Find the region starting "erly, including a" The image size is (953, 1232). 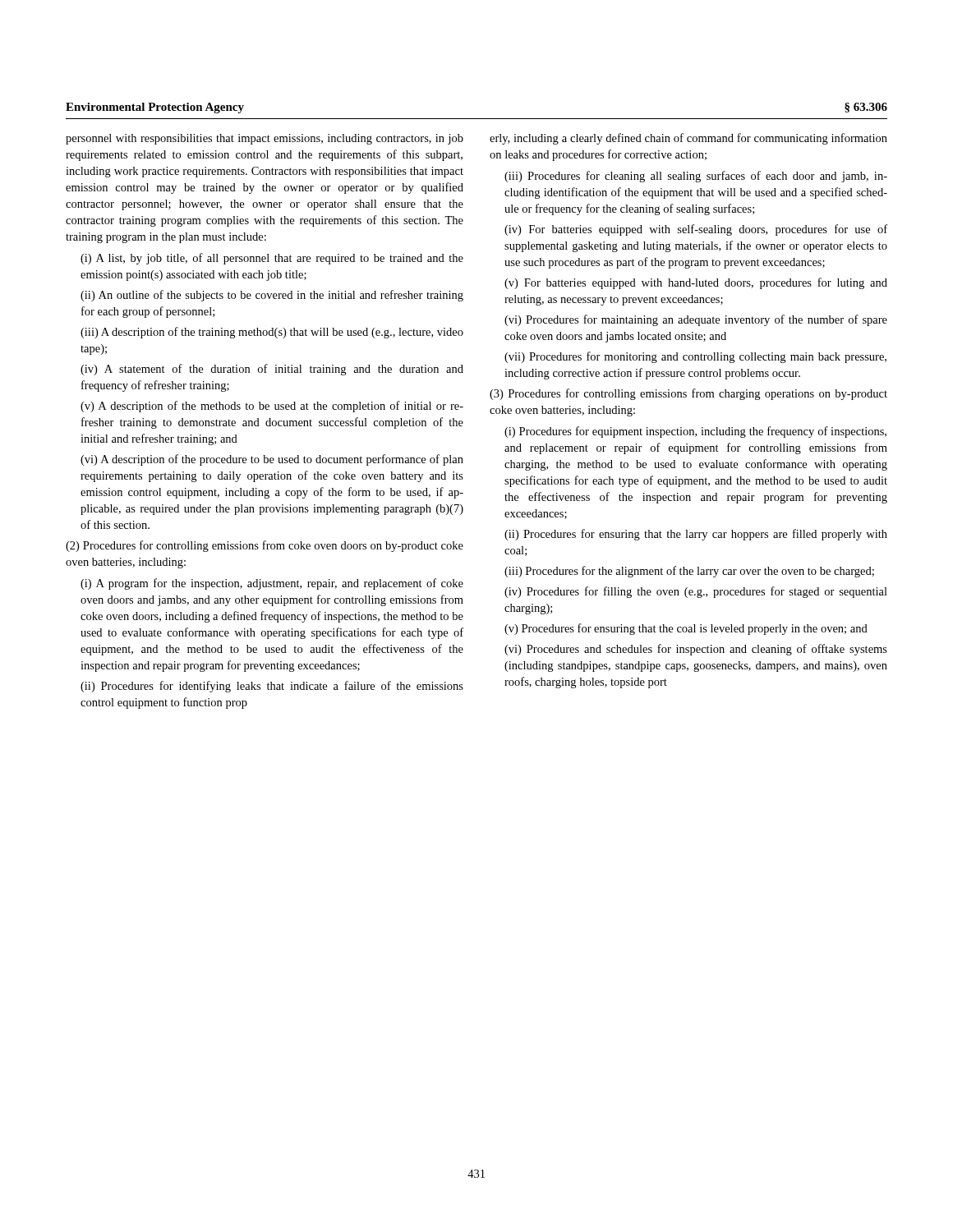(x=688, y=146)
